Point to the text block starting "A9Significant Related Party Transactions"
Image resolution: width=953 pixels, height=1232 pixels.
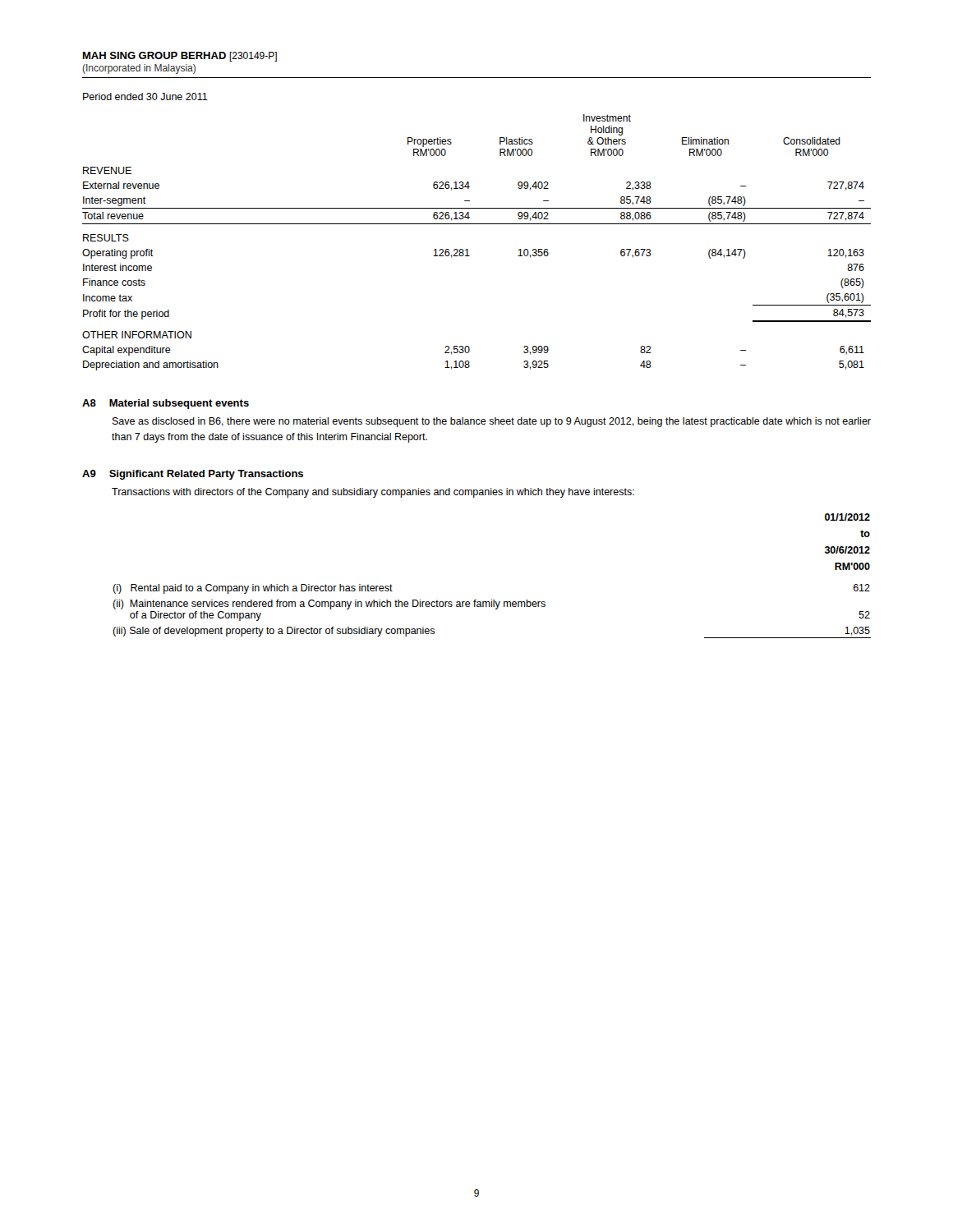(x=193, y=473)
